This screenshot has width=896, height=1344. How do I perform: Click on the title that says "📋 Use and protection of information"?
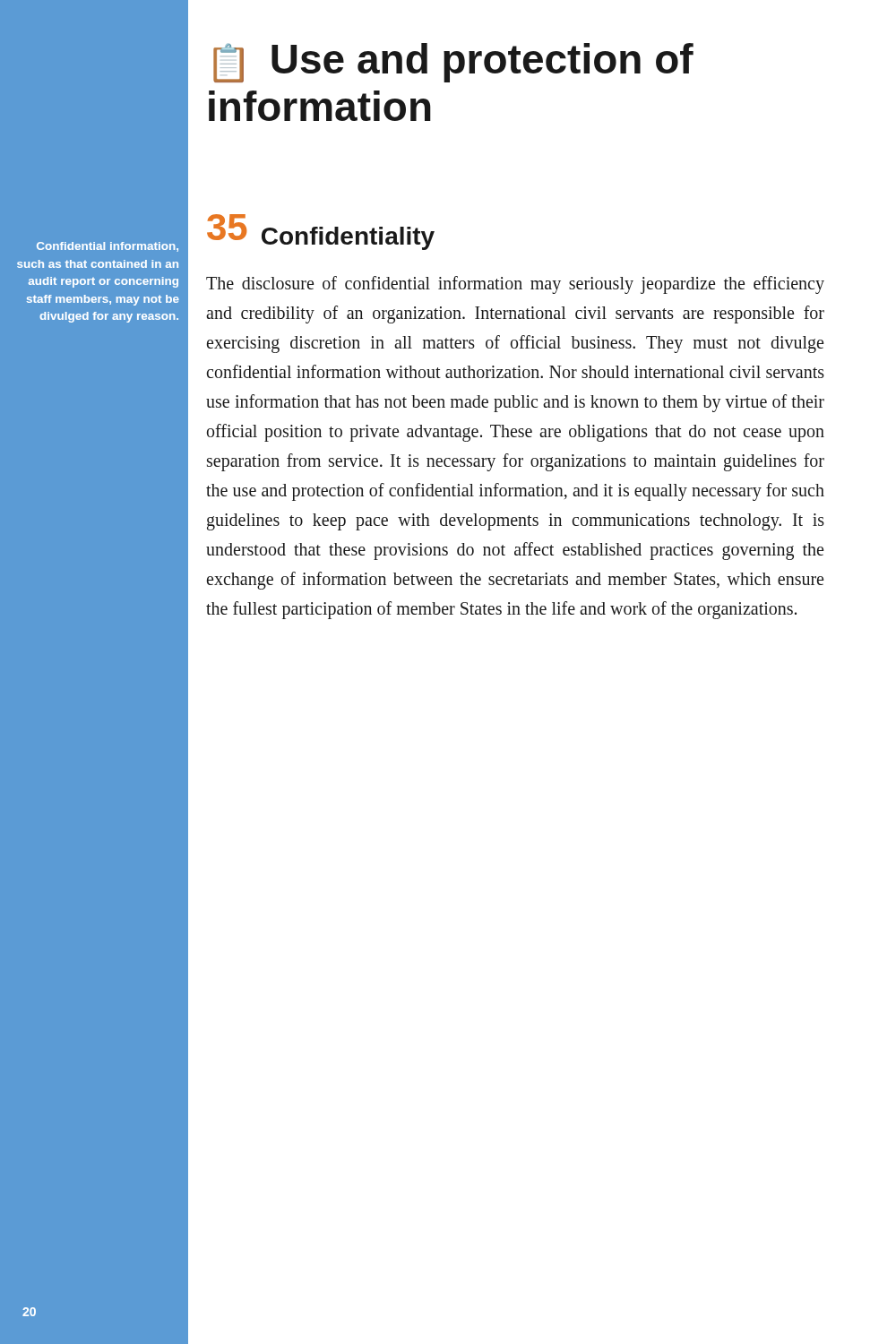(515, 83)
